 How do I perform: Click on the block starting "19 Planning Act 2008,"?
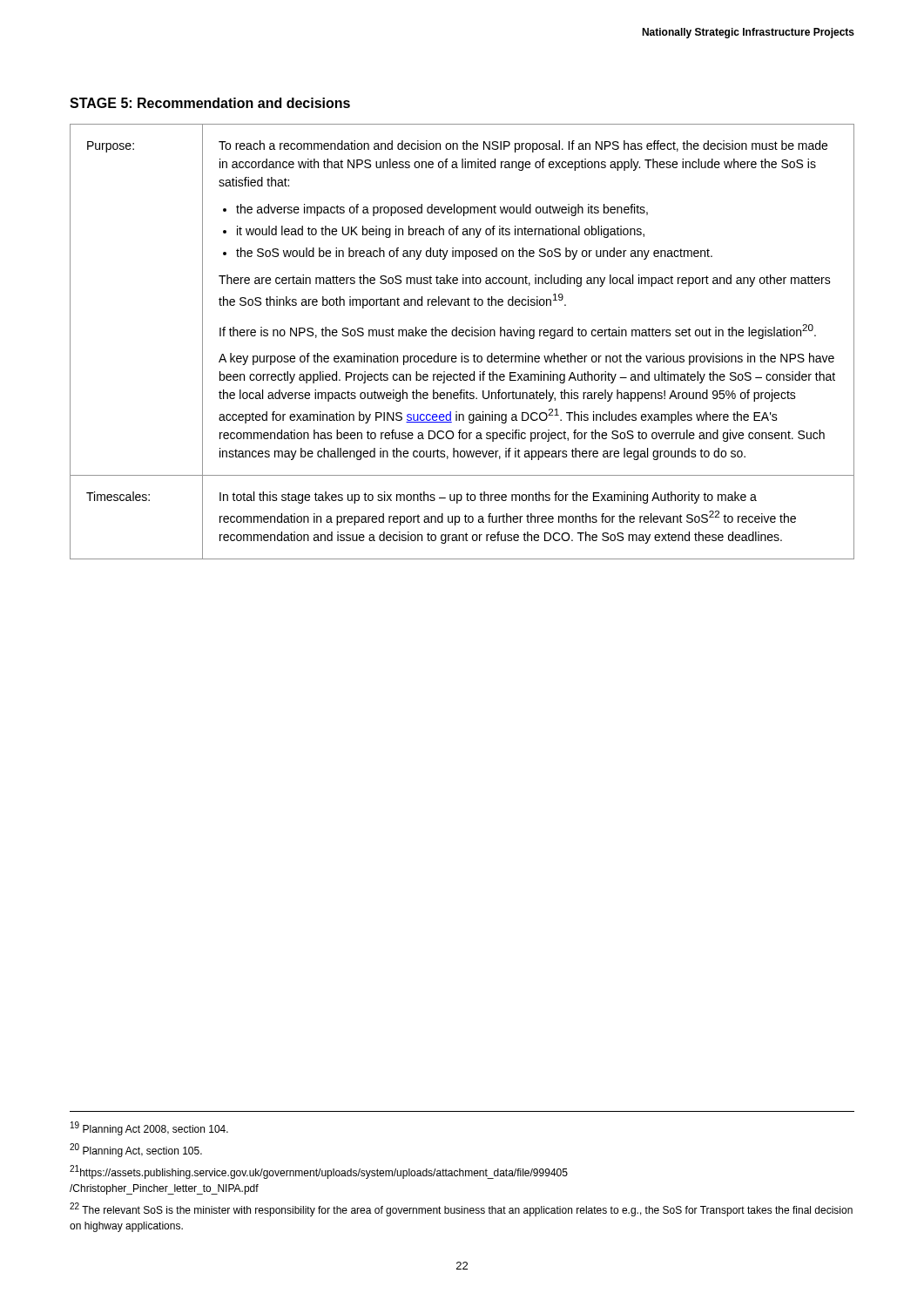click(149, 1128)
